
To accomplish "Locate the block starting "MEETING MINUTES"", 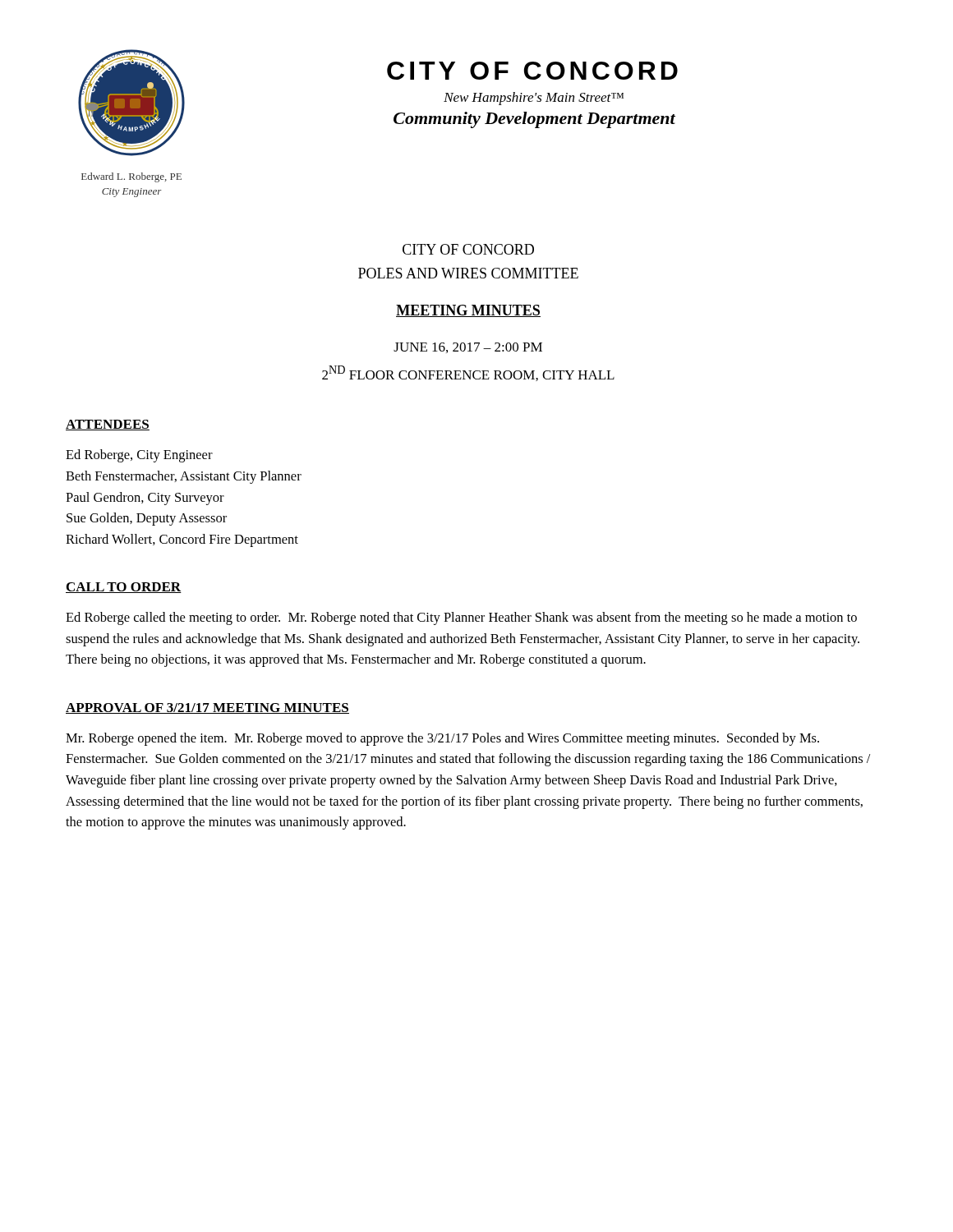I will [x=468, y=310].
